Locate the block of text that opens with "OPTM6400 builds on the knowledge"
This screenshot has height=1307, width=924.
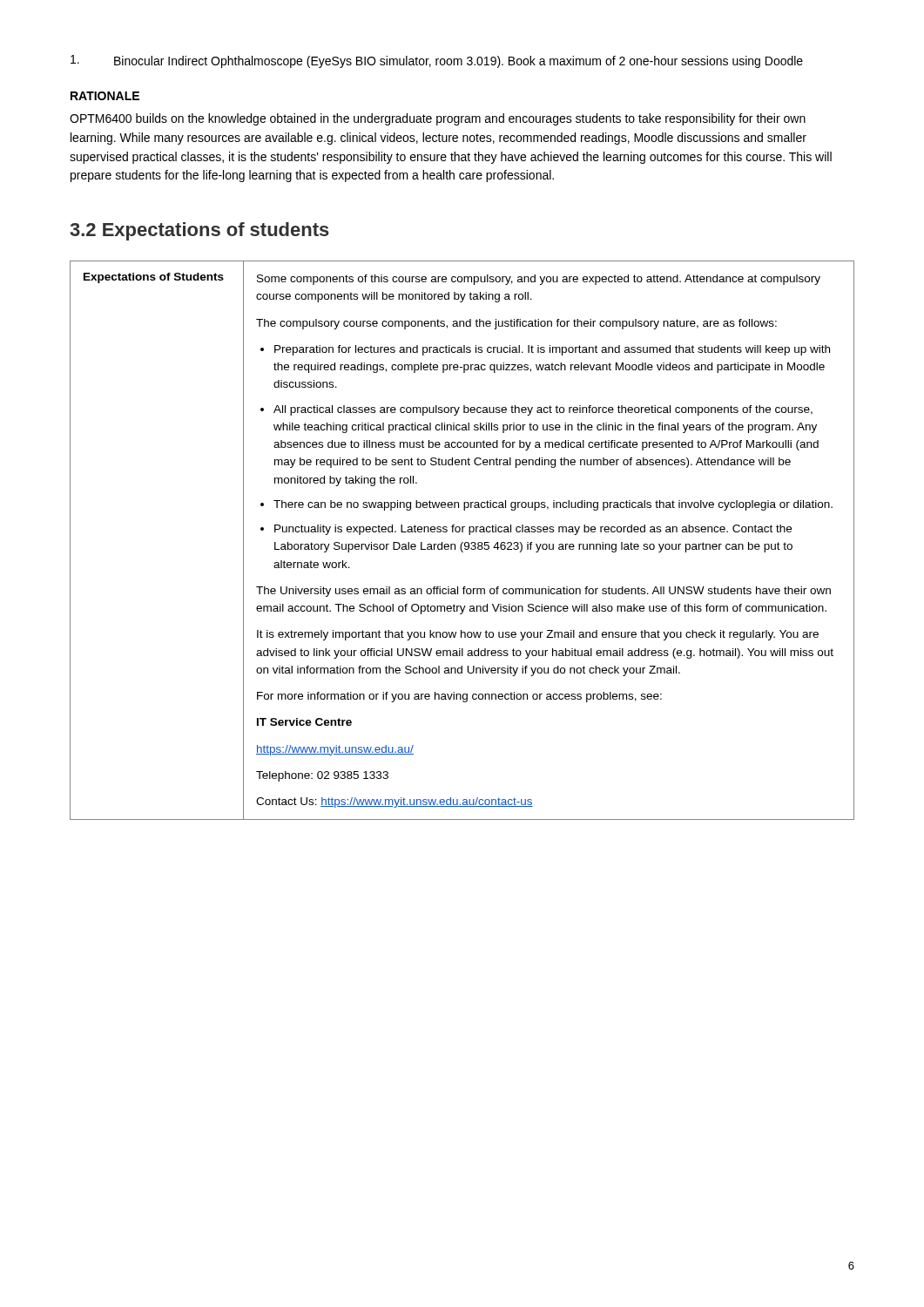451,147
